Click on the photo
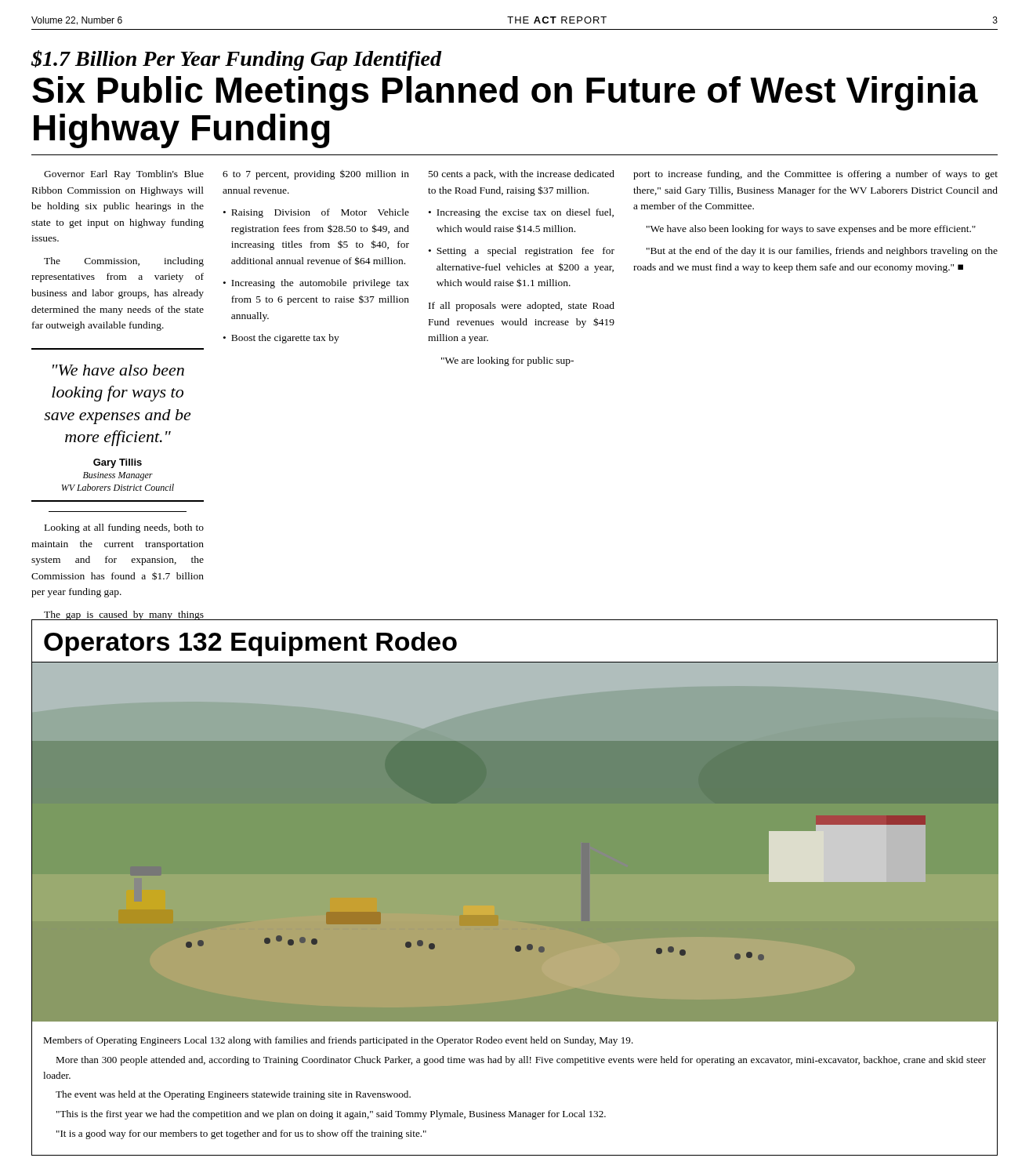Viewport: 1029px width, 1176px height. click(x=514, y=844)
